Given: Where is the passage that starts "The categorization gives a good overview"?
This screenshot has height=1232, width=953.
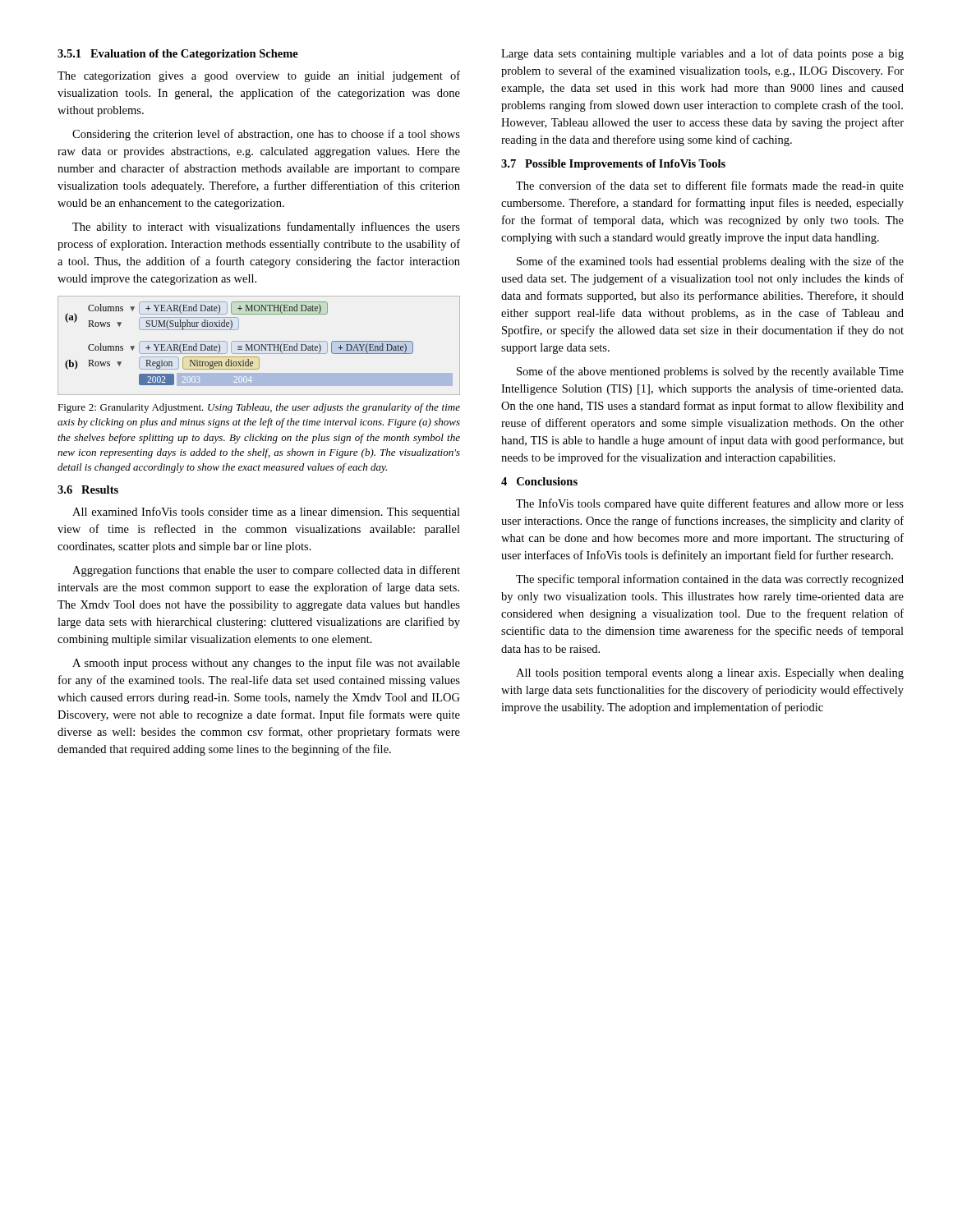Looking at the screenshot, I should click(259, 178).
